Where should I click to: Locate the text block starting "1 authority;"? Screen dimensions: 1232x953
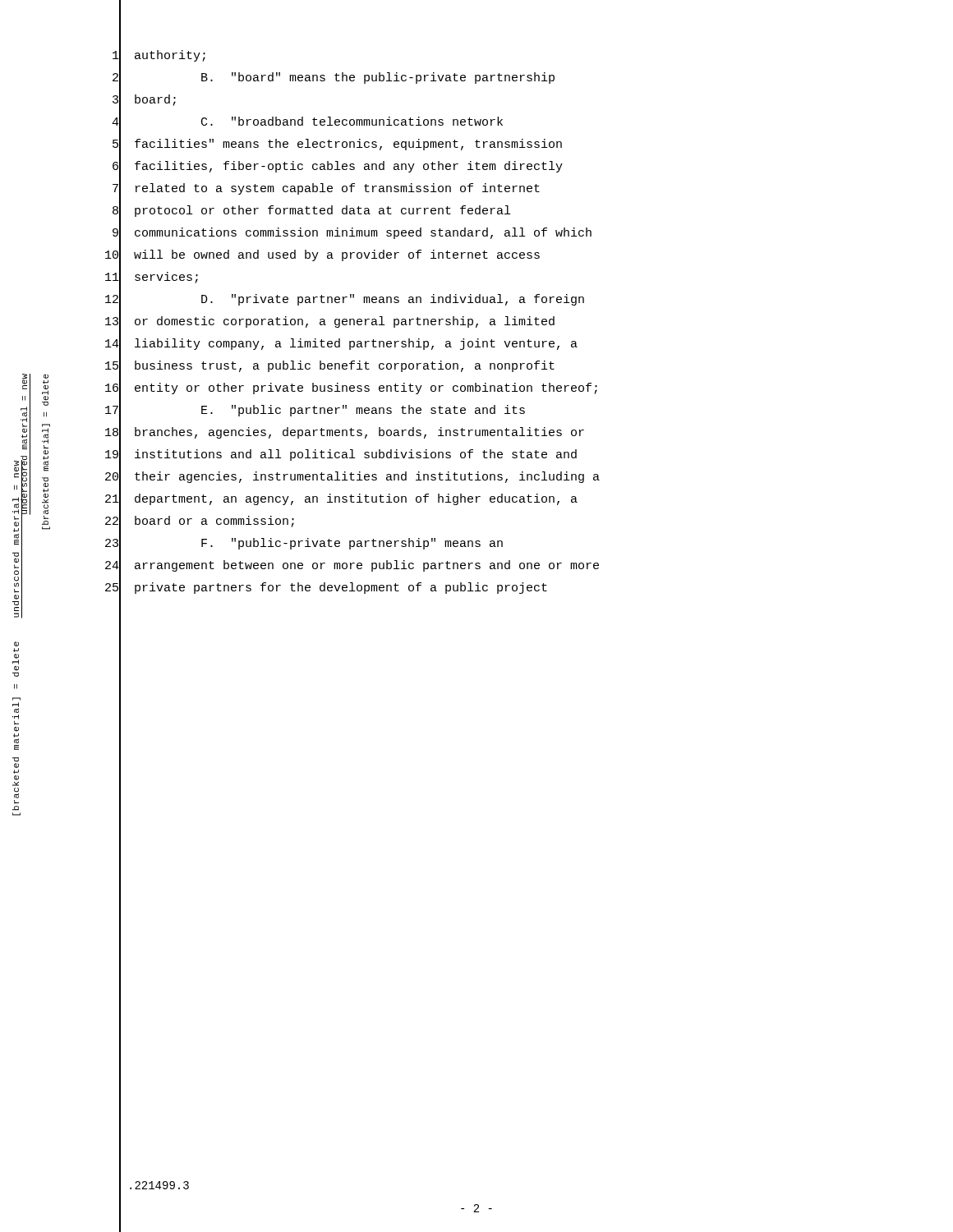point(159,57)
